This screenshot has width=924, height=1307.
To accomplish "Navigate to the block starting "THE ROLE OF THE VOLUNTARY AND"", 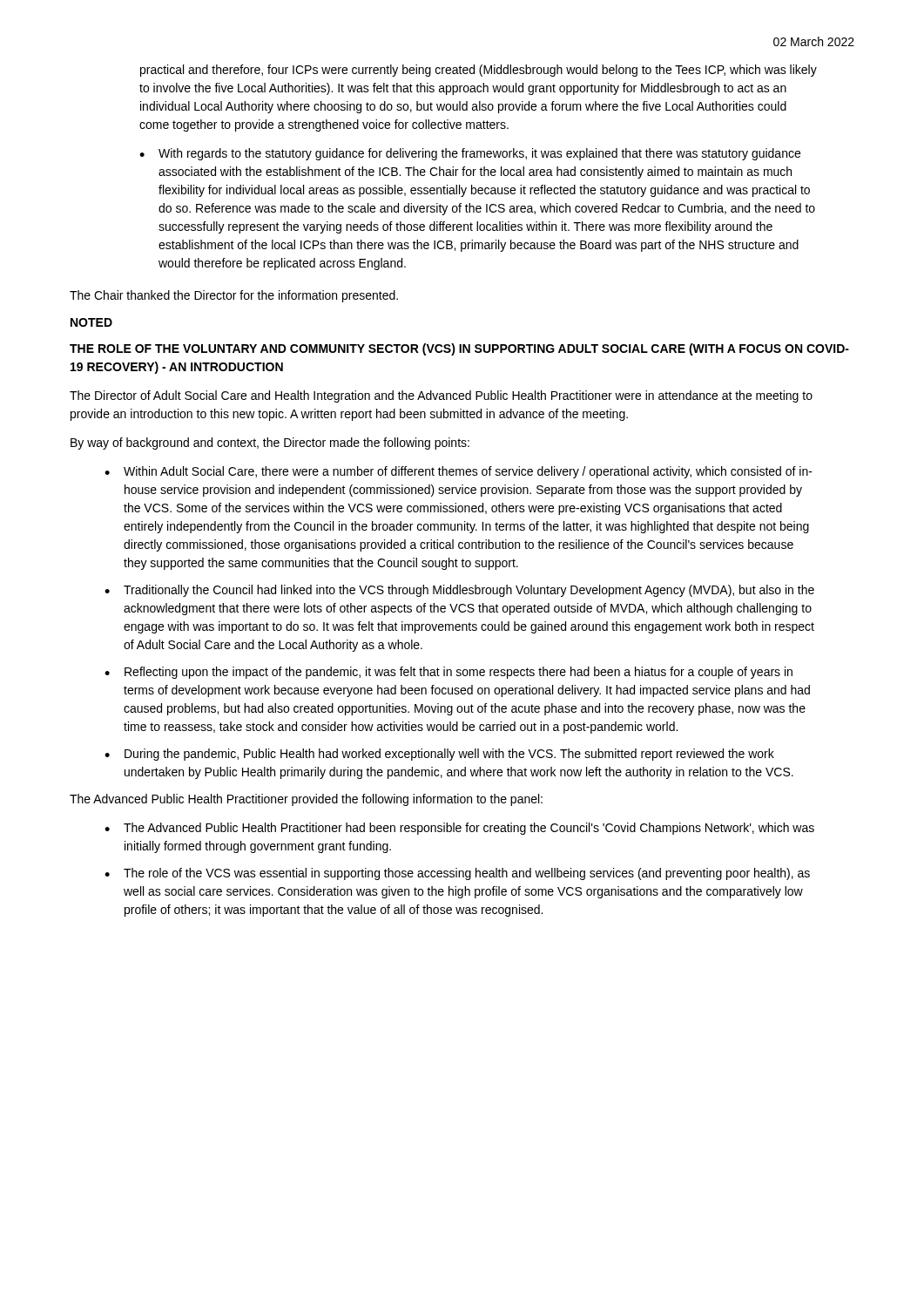I will (x=459, y=358).
